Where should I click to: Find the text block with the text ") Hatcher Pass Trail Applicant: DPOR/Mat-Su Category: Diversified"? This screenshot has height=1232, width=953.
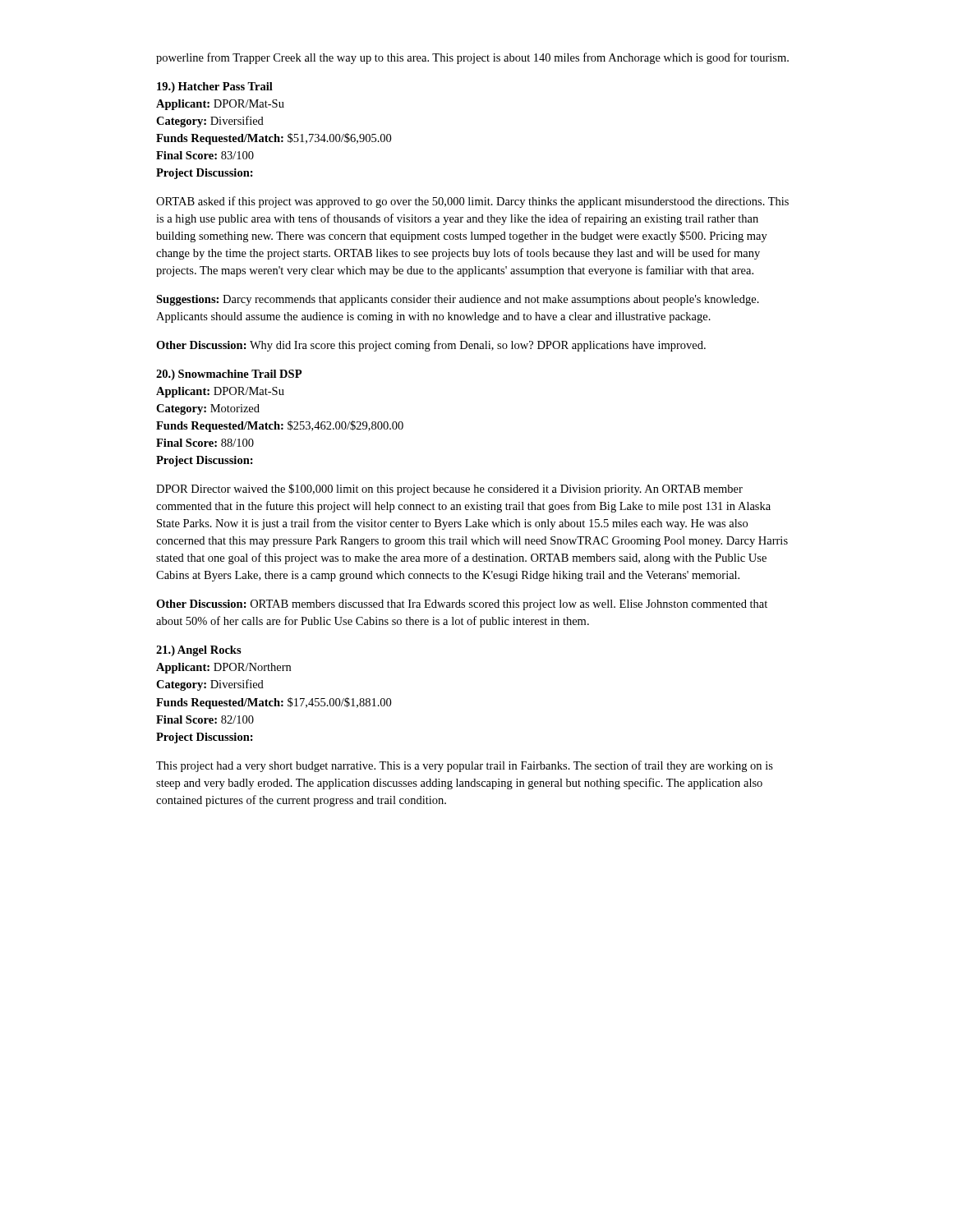coord(215,87)
